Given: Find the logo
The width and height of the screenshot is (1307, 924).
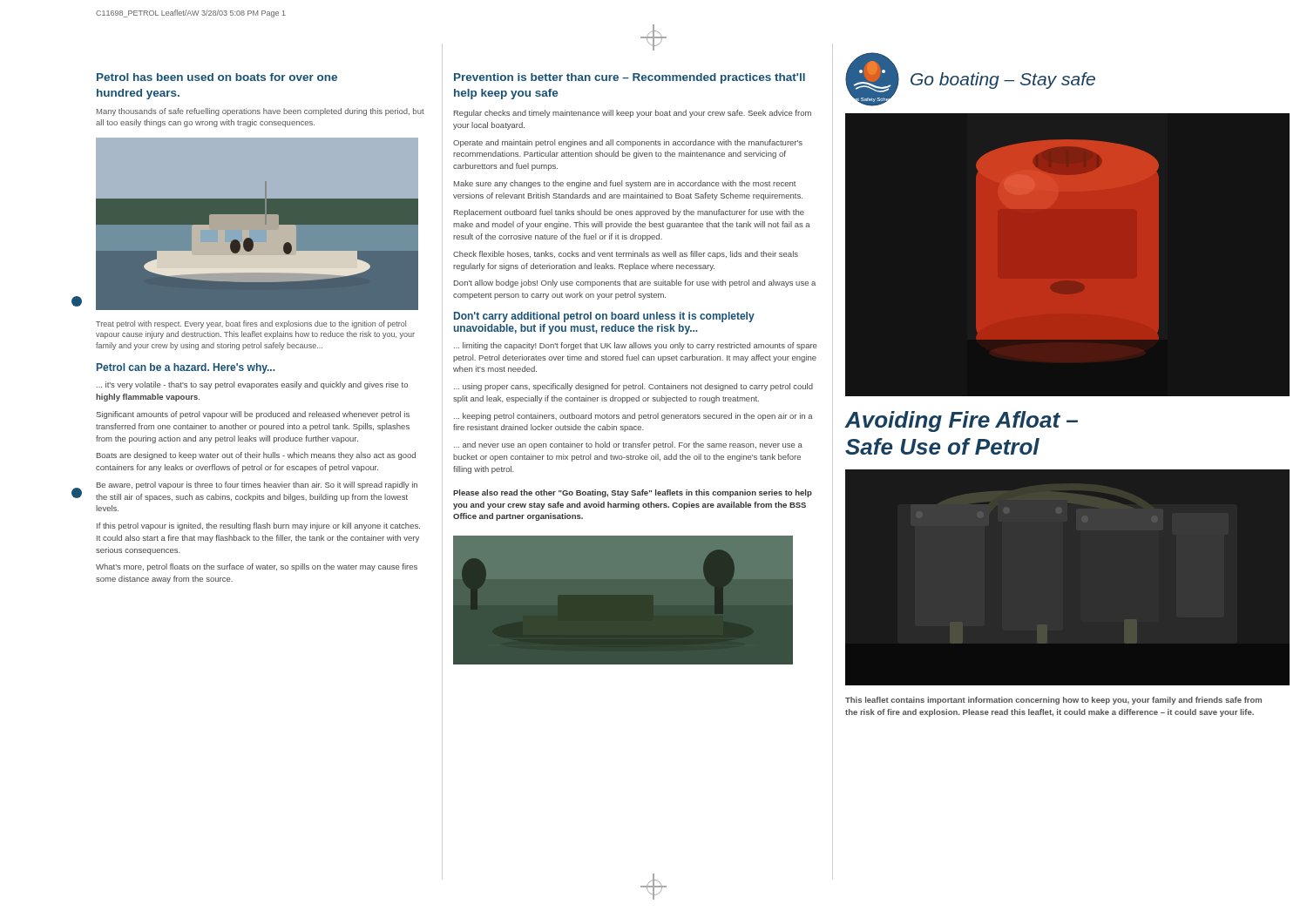Looking at the screenshot, I should pos(872,79).
